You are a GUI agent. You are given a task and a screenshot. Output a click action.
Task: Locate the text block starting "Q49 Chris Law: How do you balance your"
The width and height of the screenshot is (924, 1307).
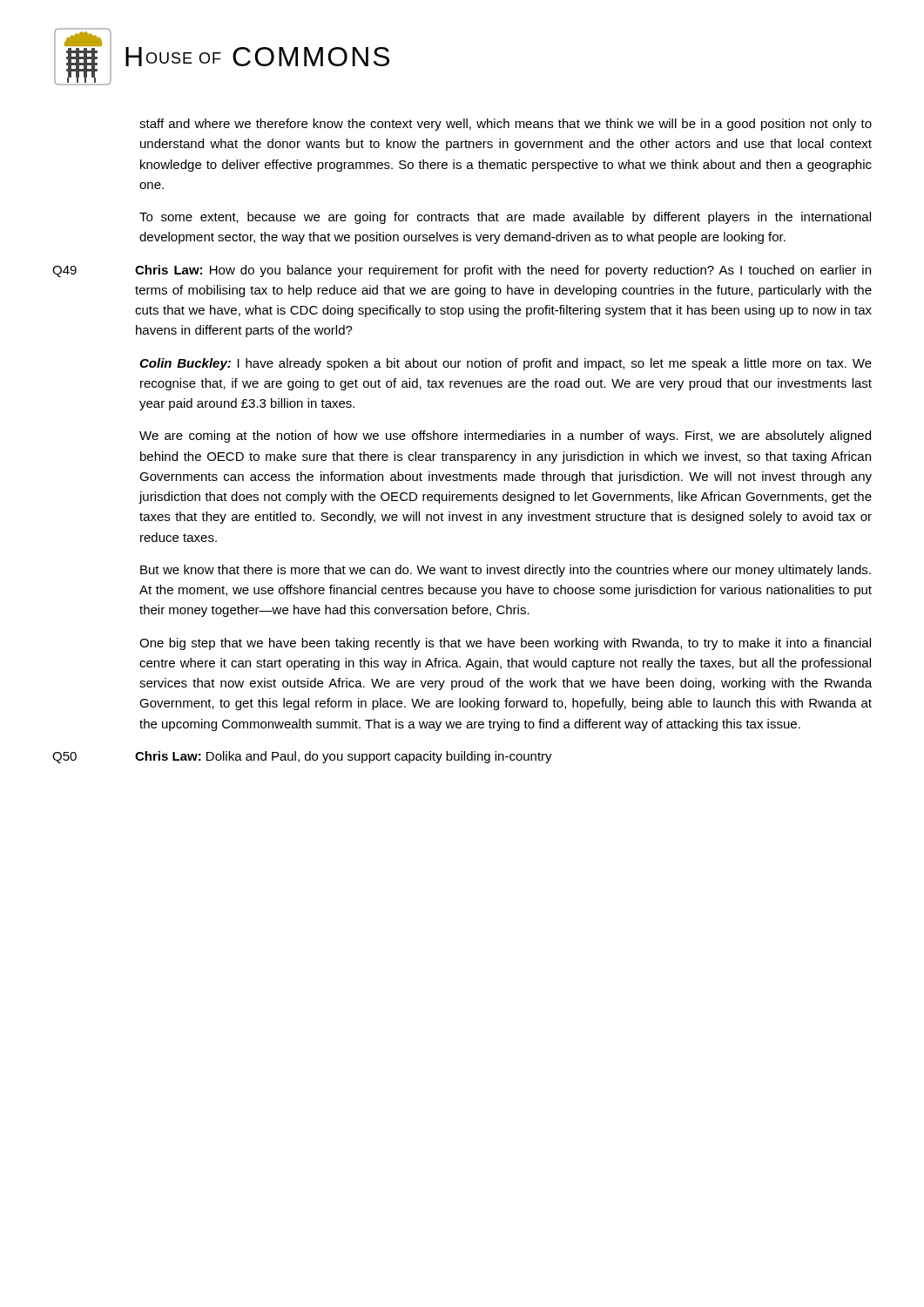tap(462, 300)
